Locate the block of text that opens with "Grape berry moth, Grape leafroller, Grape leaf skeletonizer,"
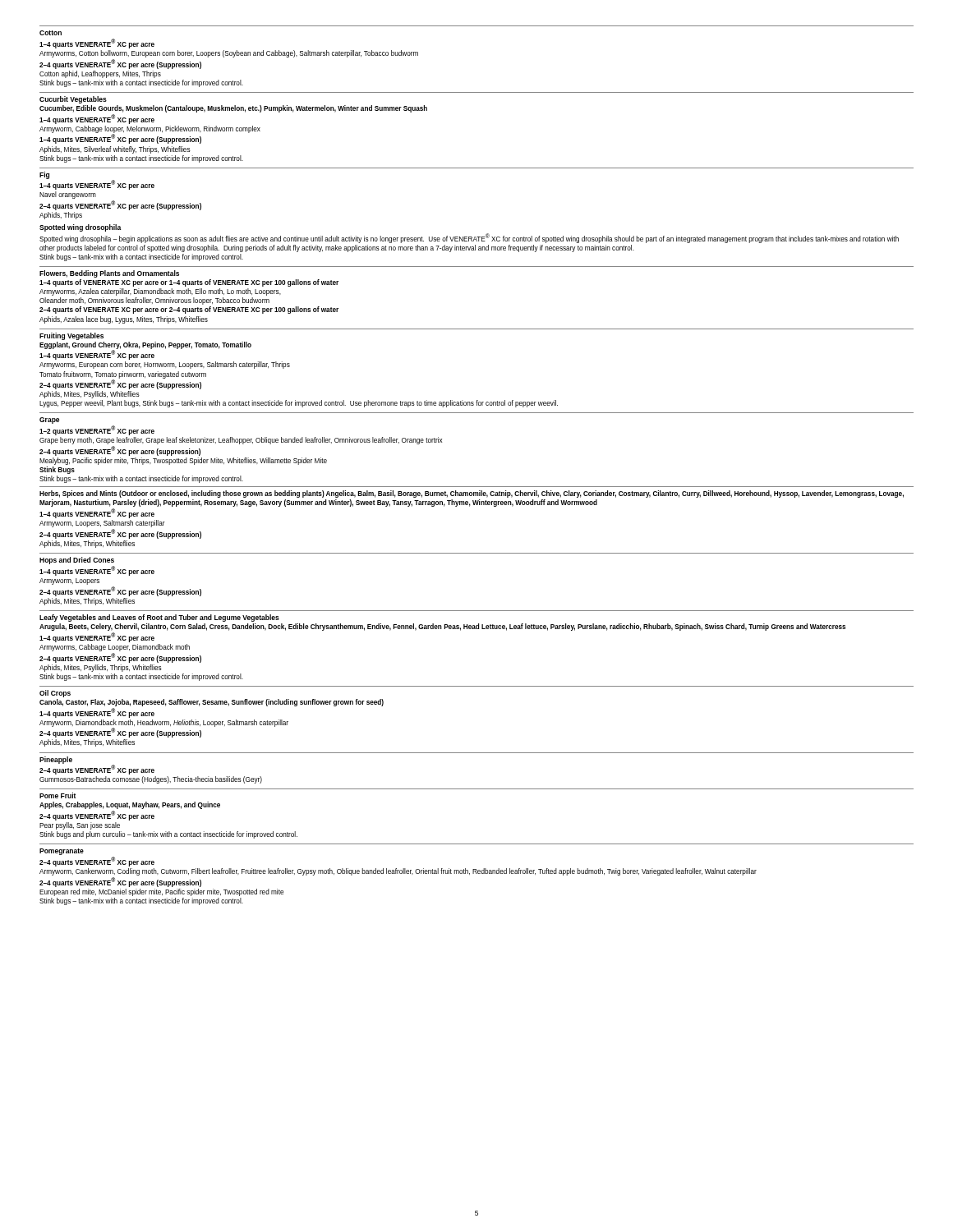The height and width of the screenshot is (1232, 953). [241, 441]
